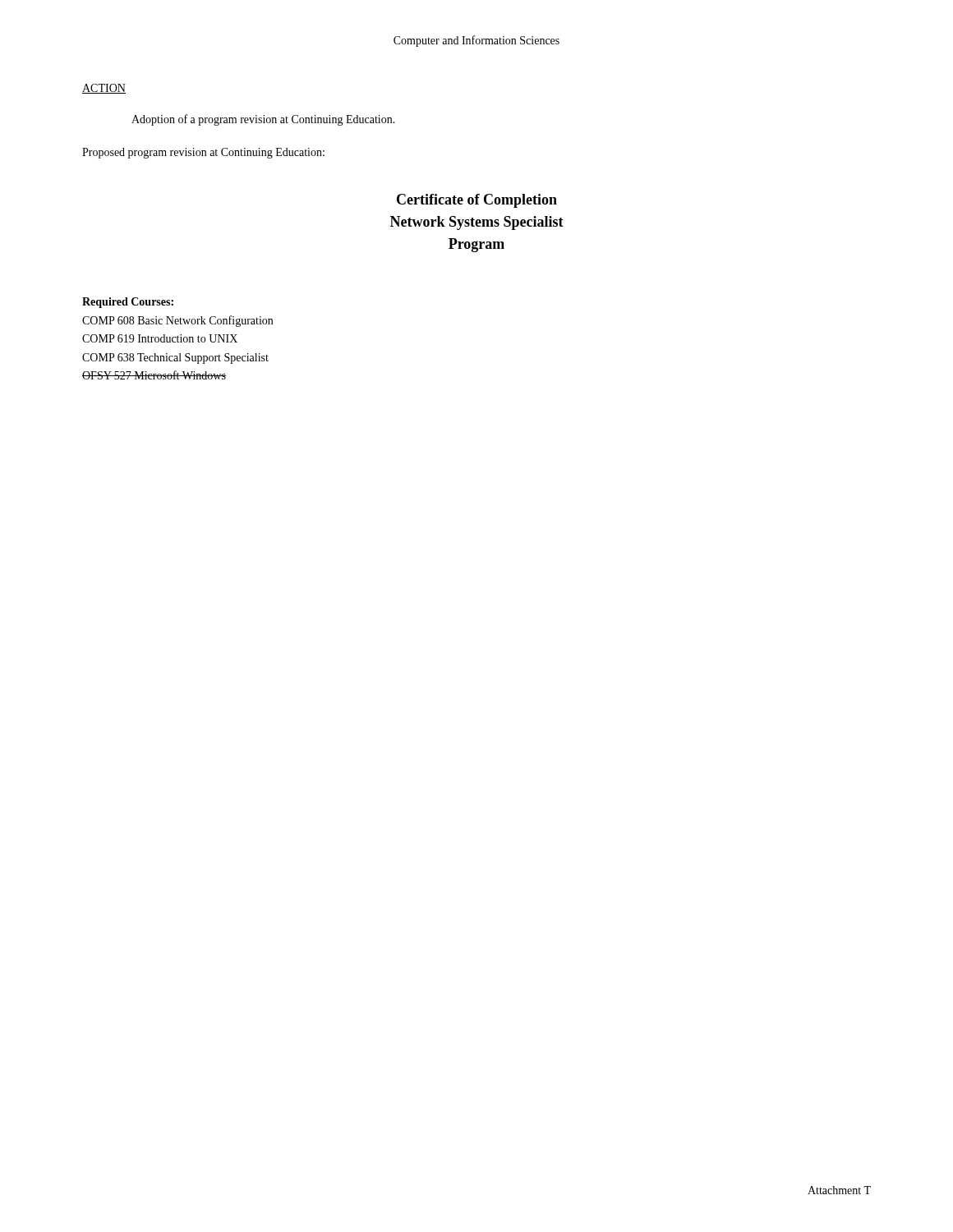Click on the text block that reads "Required Courses: COMP 608 Basic Network"
This screenshot has height=1232, width=953.
coord(178,341)
